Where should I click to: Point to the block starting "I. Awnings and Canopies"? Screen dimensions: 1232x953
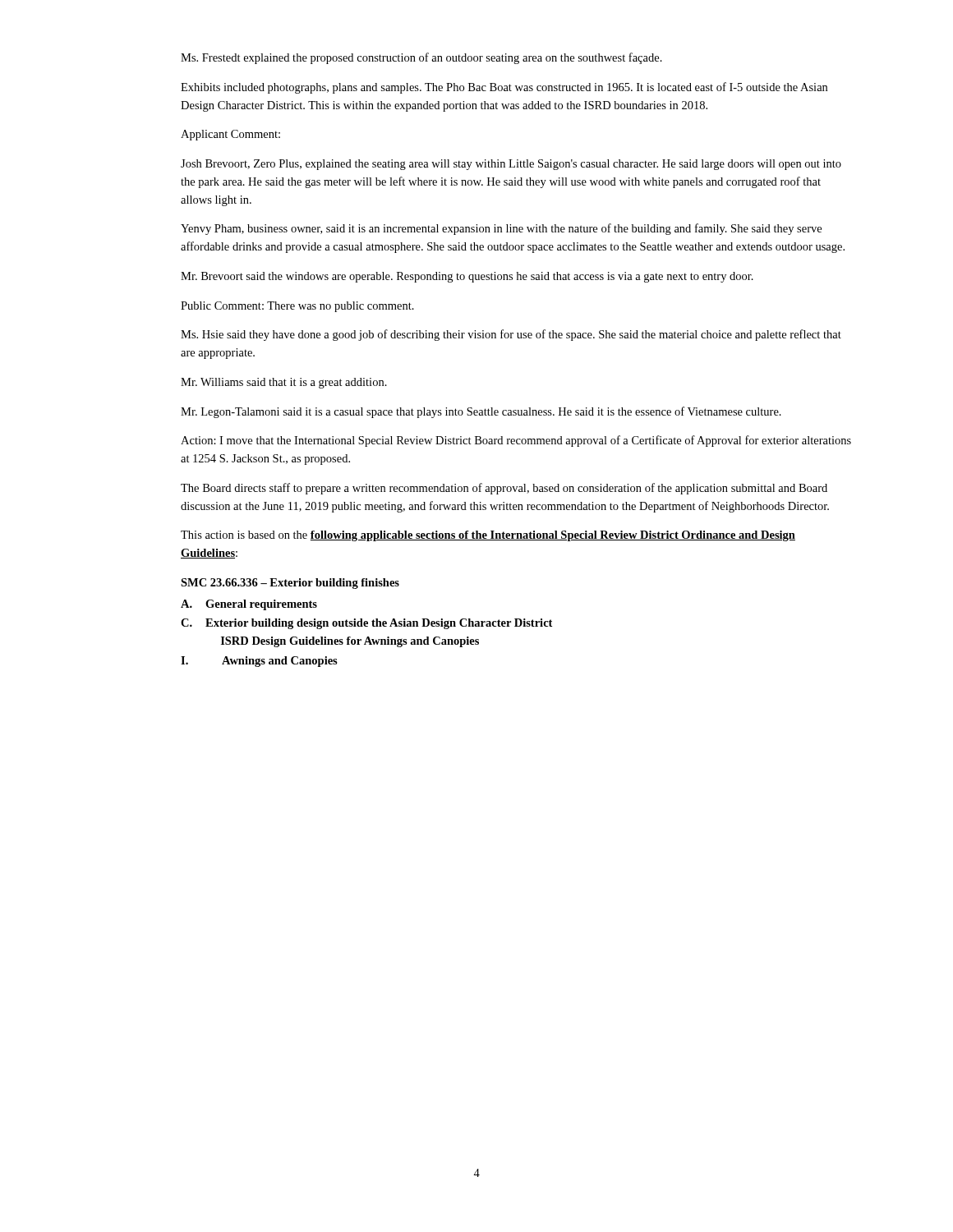pos(259,661)
